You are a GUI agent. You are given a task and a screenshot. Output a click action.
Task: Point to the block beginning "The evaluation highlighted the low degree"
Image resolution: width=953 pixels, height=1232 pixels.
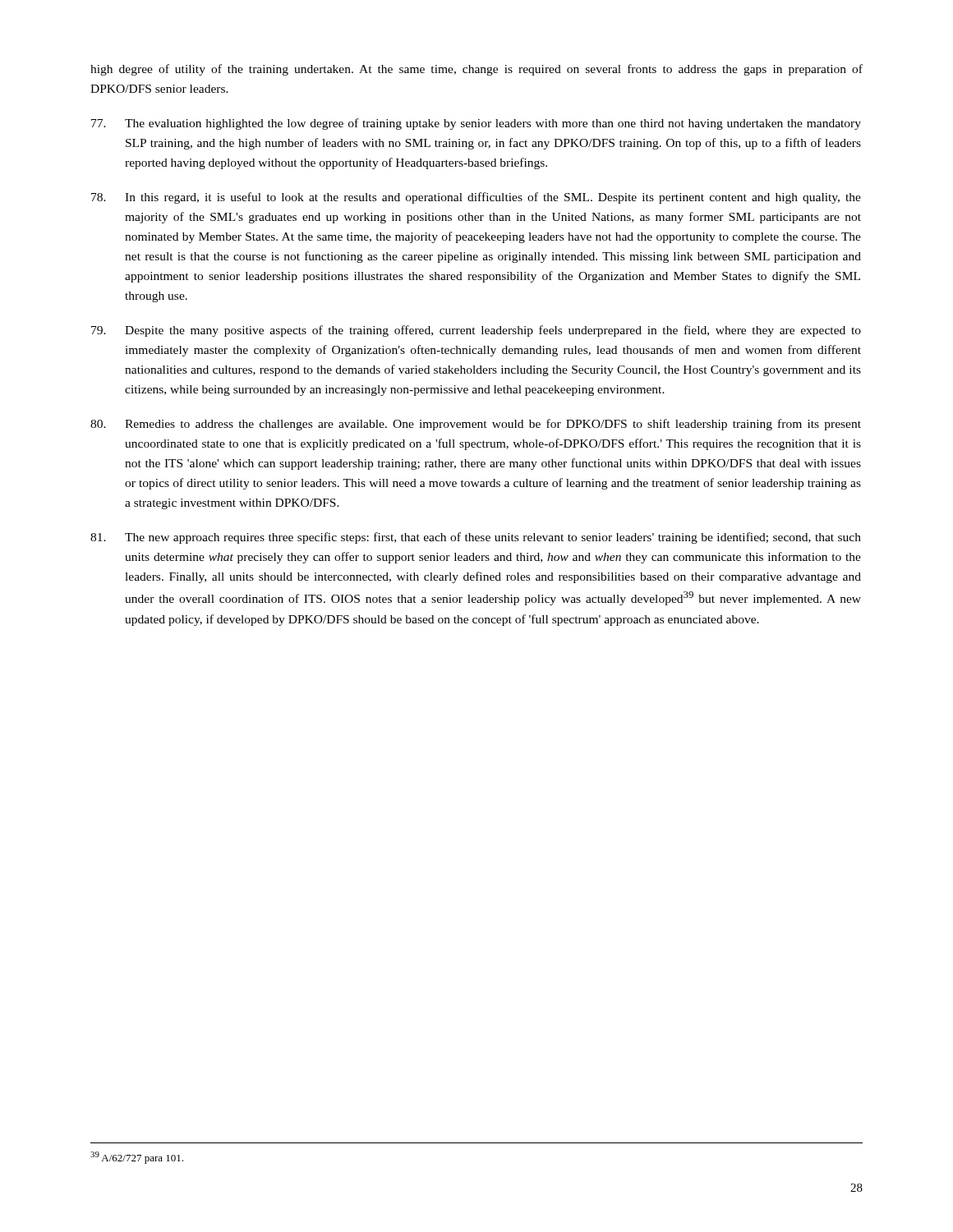[476, 143]
